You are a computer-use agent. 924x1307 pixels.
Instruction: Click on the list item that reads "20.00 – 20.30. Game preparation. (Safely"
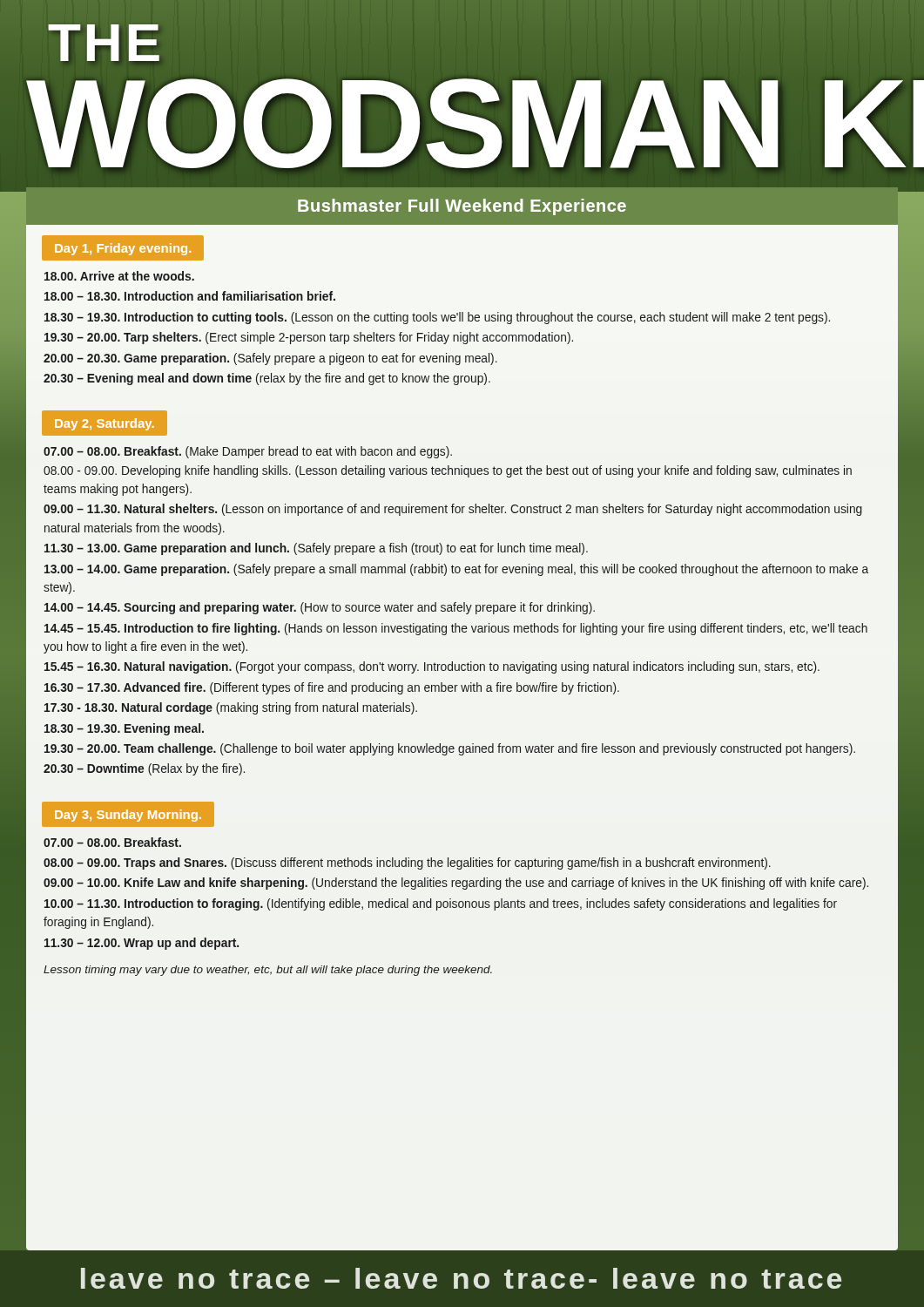tap(271, 358)
